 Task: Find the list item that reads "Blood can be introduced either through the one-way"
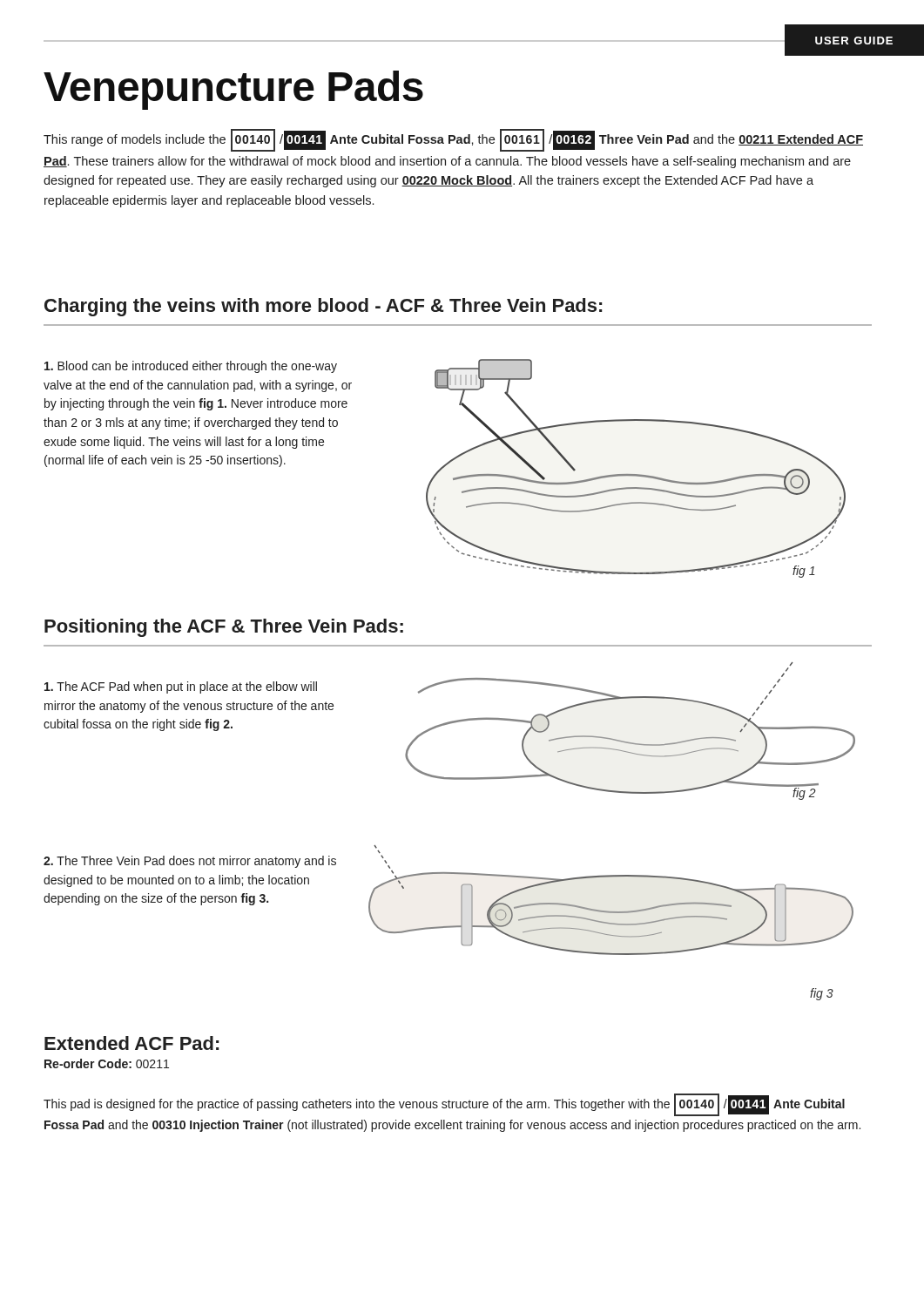click(x=198, y=414)
